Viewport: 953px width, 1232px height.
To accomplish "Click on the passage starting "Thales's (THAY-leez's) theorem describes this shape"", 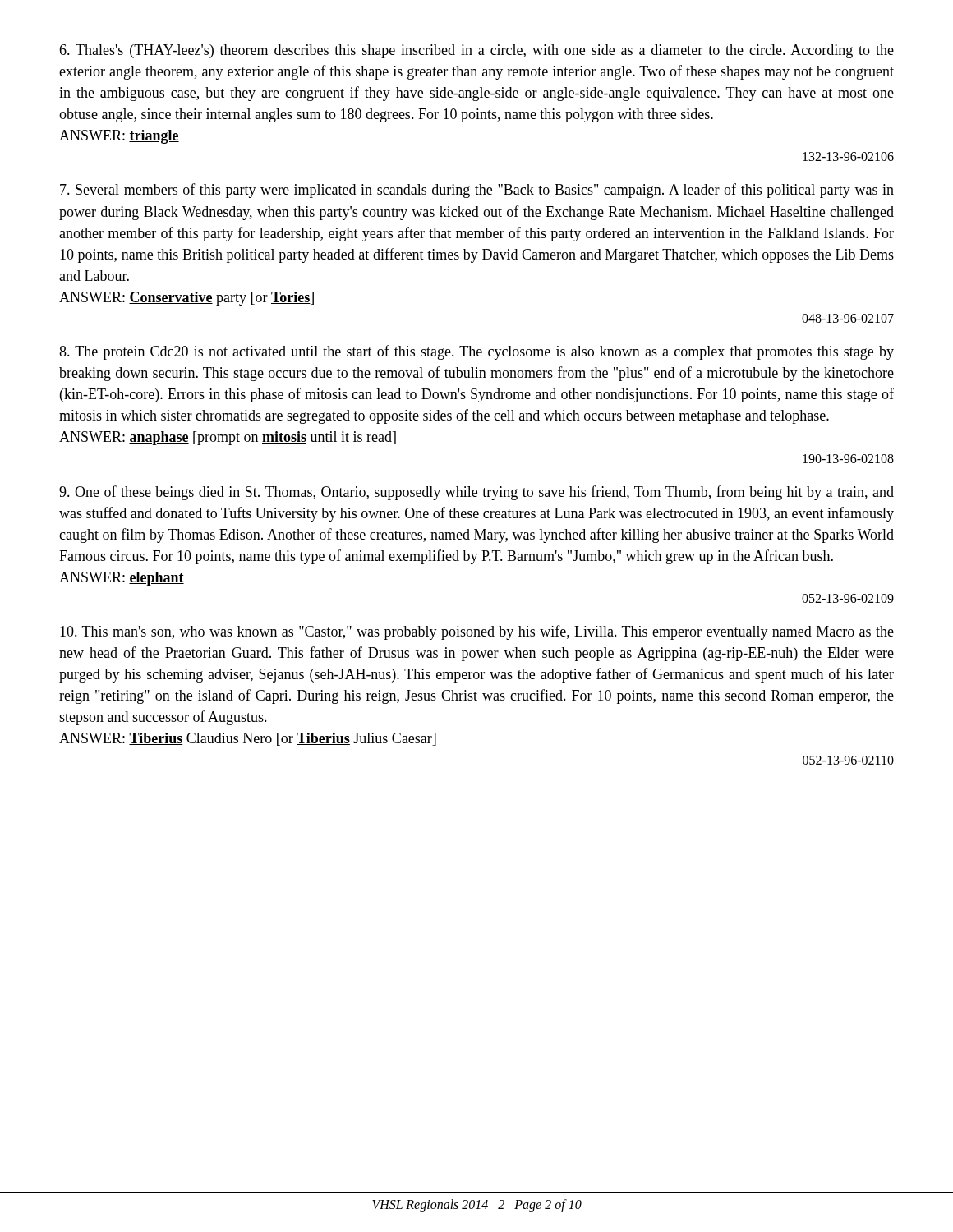I will (476, 93).
